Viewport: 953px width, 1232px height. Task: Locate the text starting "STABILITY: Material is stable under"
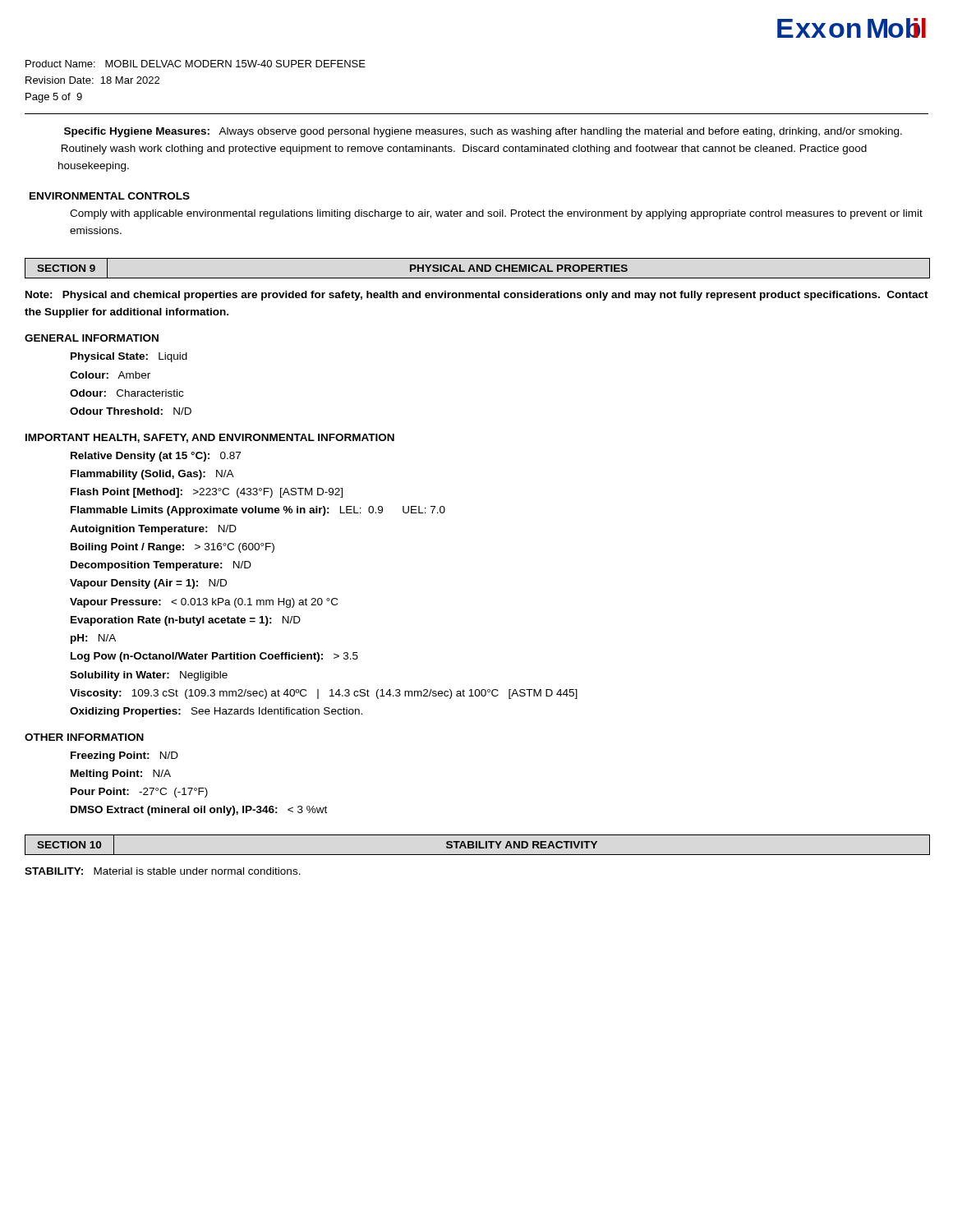tap(163, 871)
